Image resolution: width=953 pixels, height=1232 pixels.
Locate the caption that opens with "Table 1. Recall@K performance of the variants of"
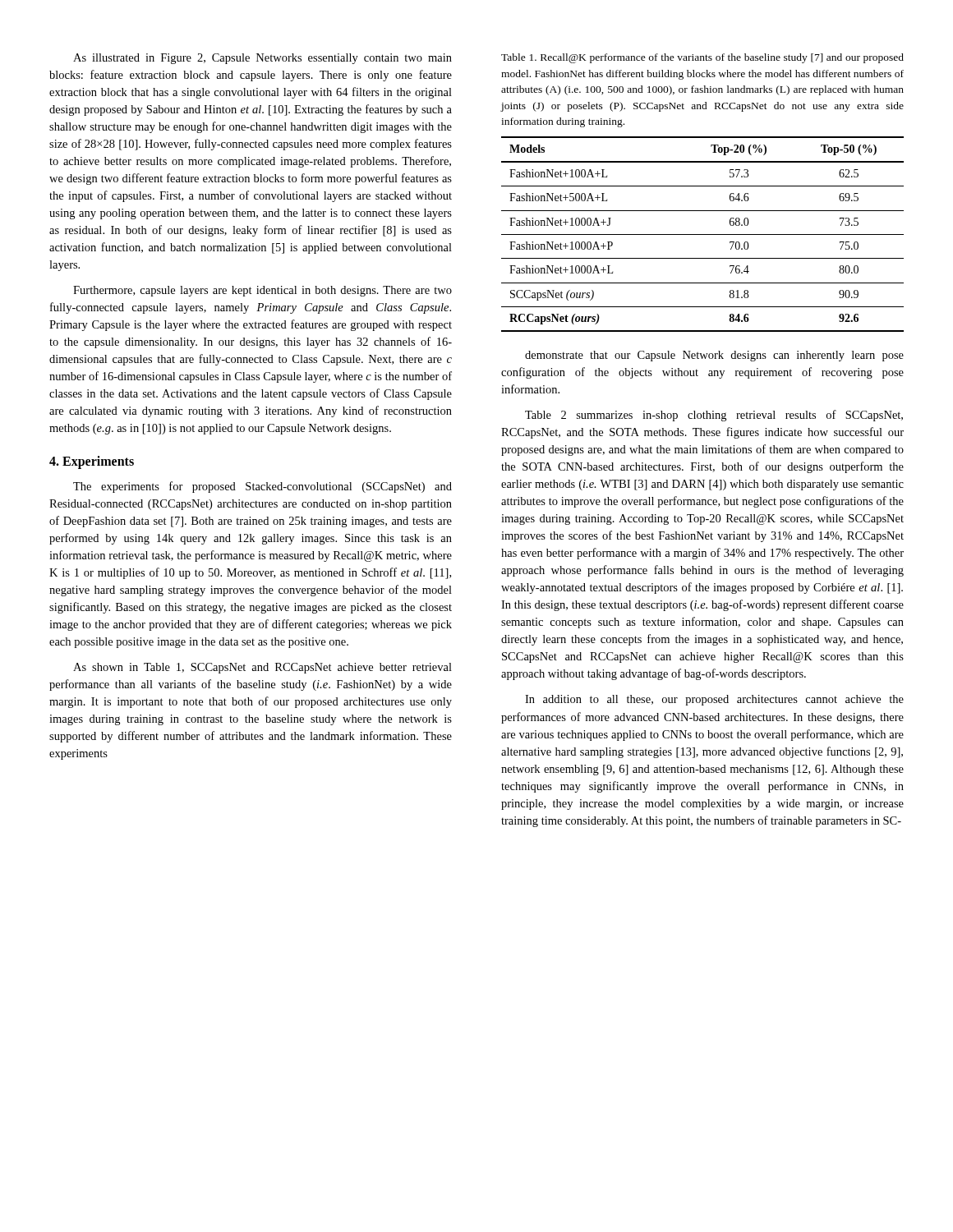pyautogui.click(x=702, y=89)
